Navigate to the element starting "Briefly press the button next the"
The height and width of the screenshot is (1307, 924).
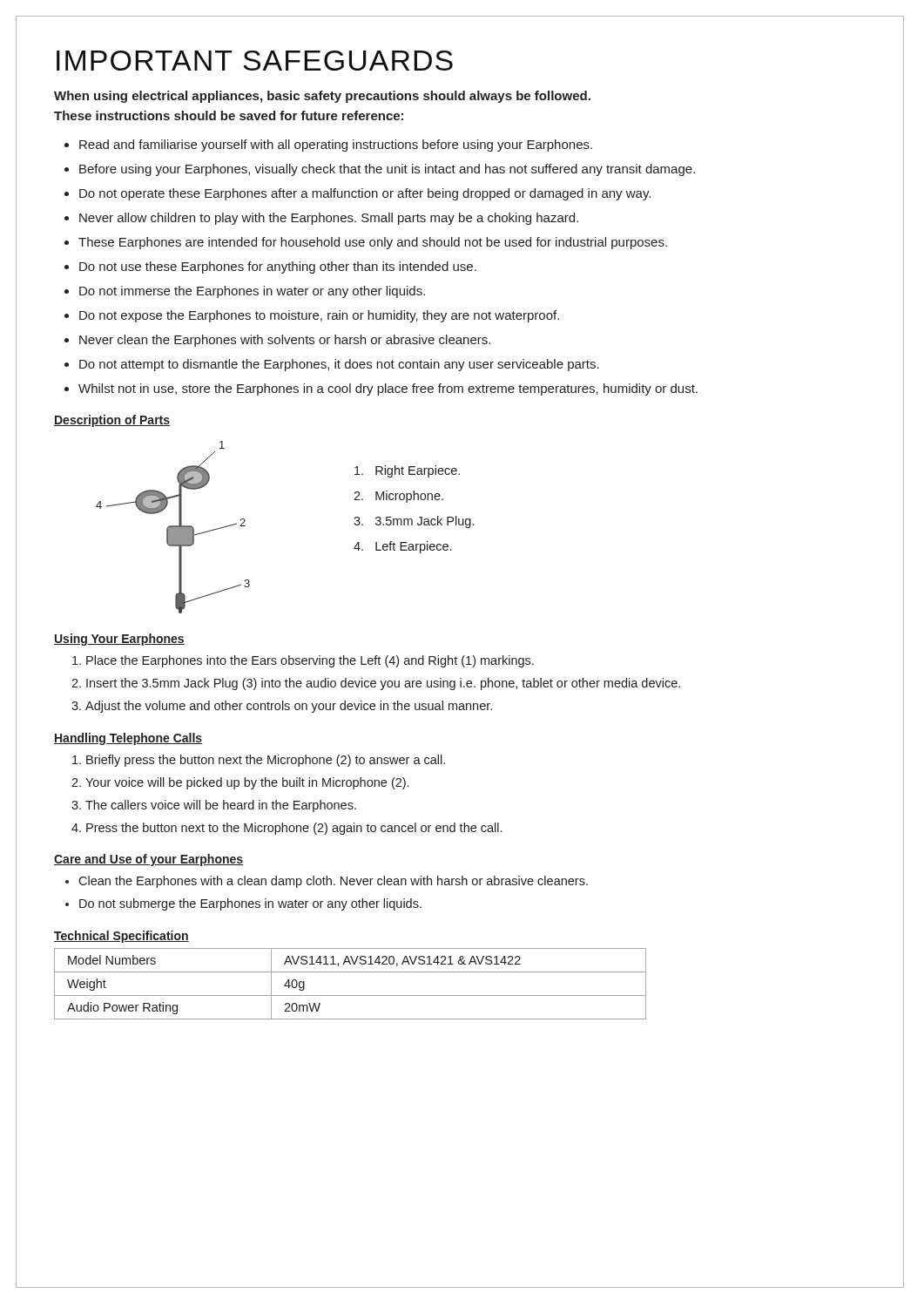[x=266, y=760]
